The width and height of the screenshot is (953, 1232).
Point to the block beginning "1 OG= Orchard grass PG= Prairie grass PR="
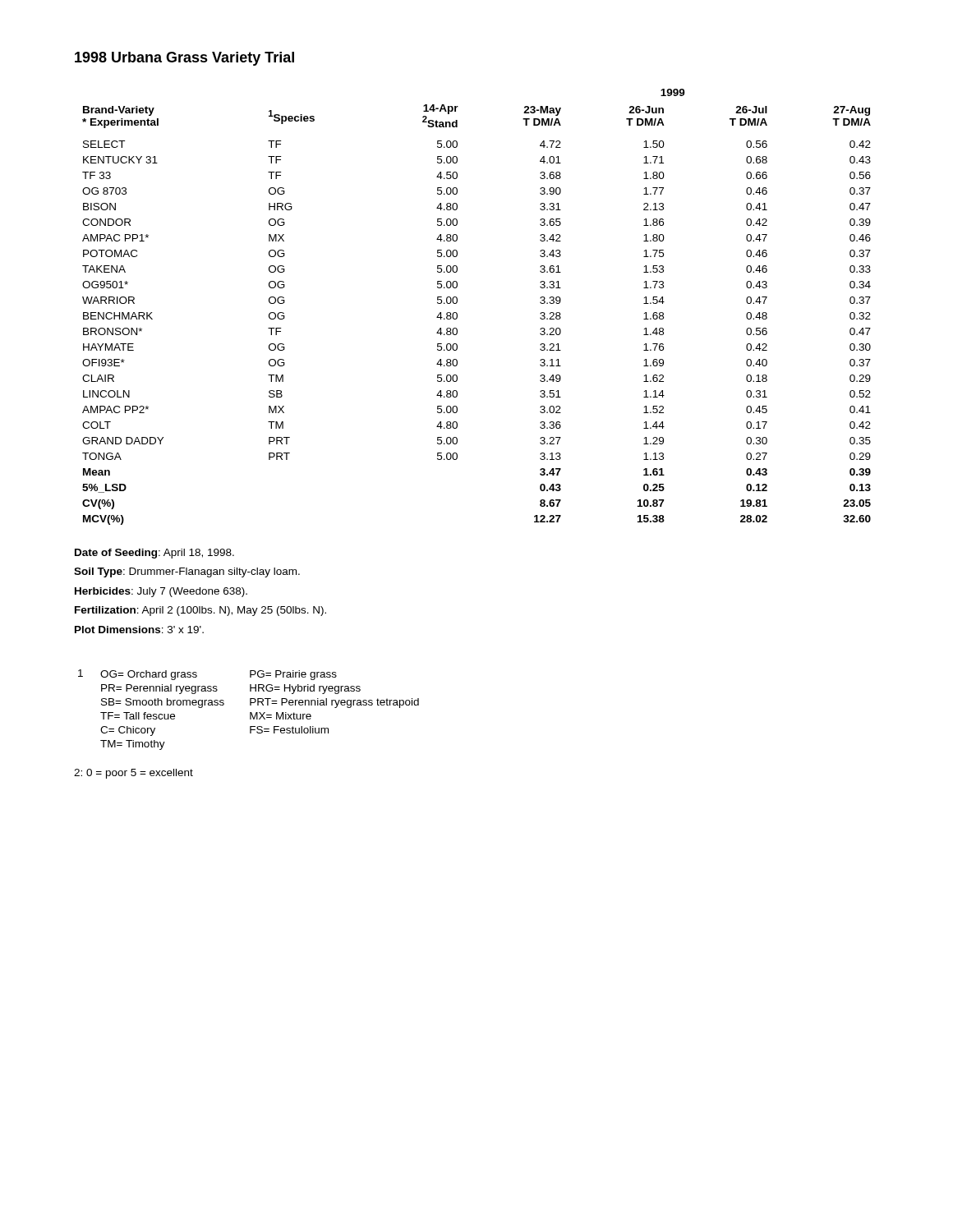coord(248,709)
